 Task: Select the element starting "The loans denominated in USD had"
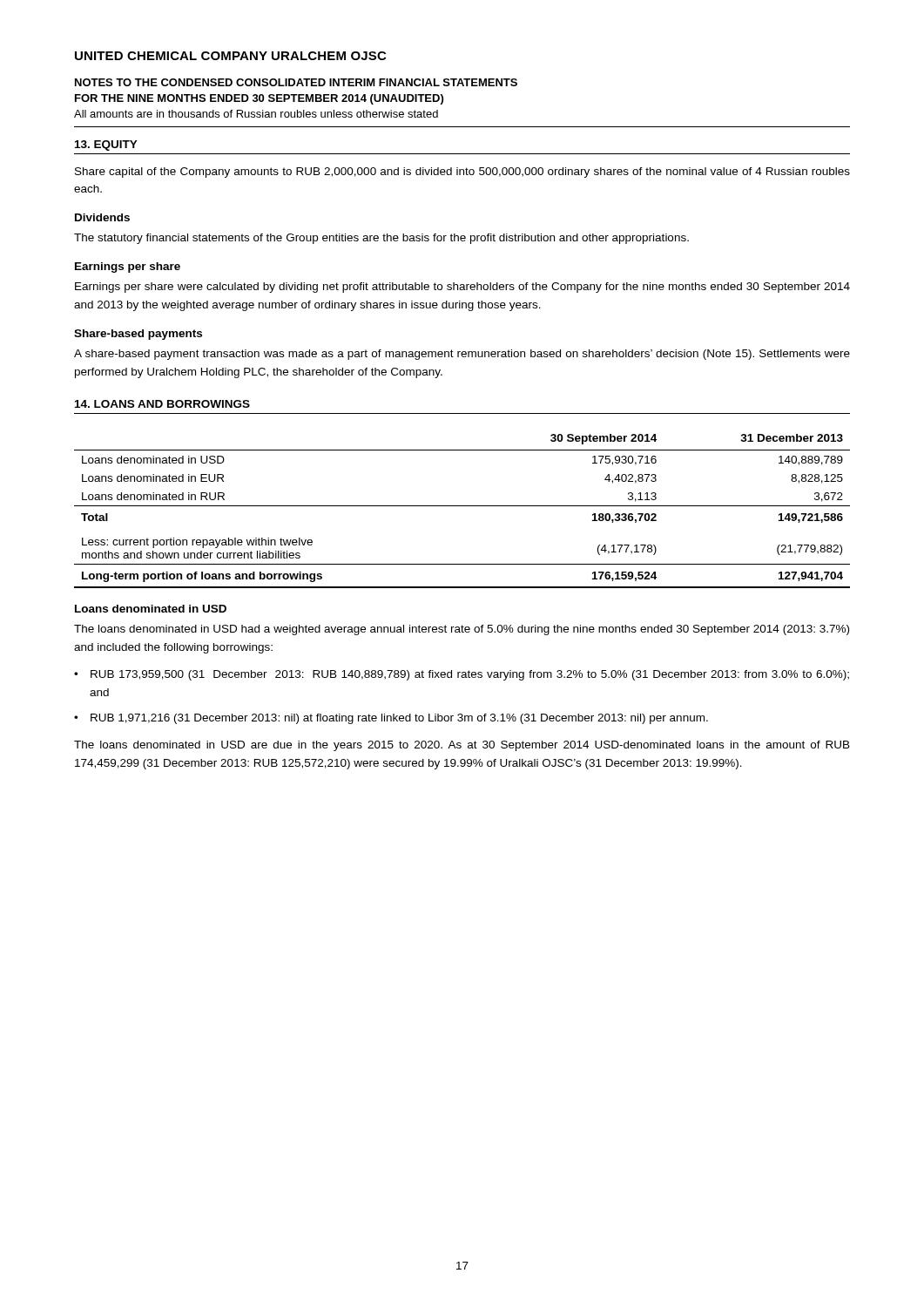pos(462,638)
